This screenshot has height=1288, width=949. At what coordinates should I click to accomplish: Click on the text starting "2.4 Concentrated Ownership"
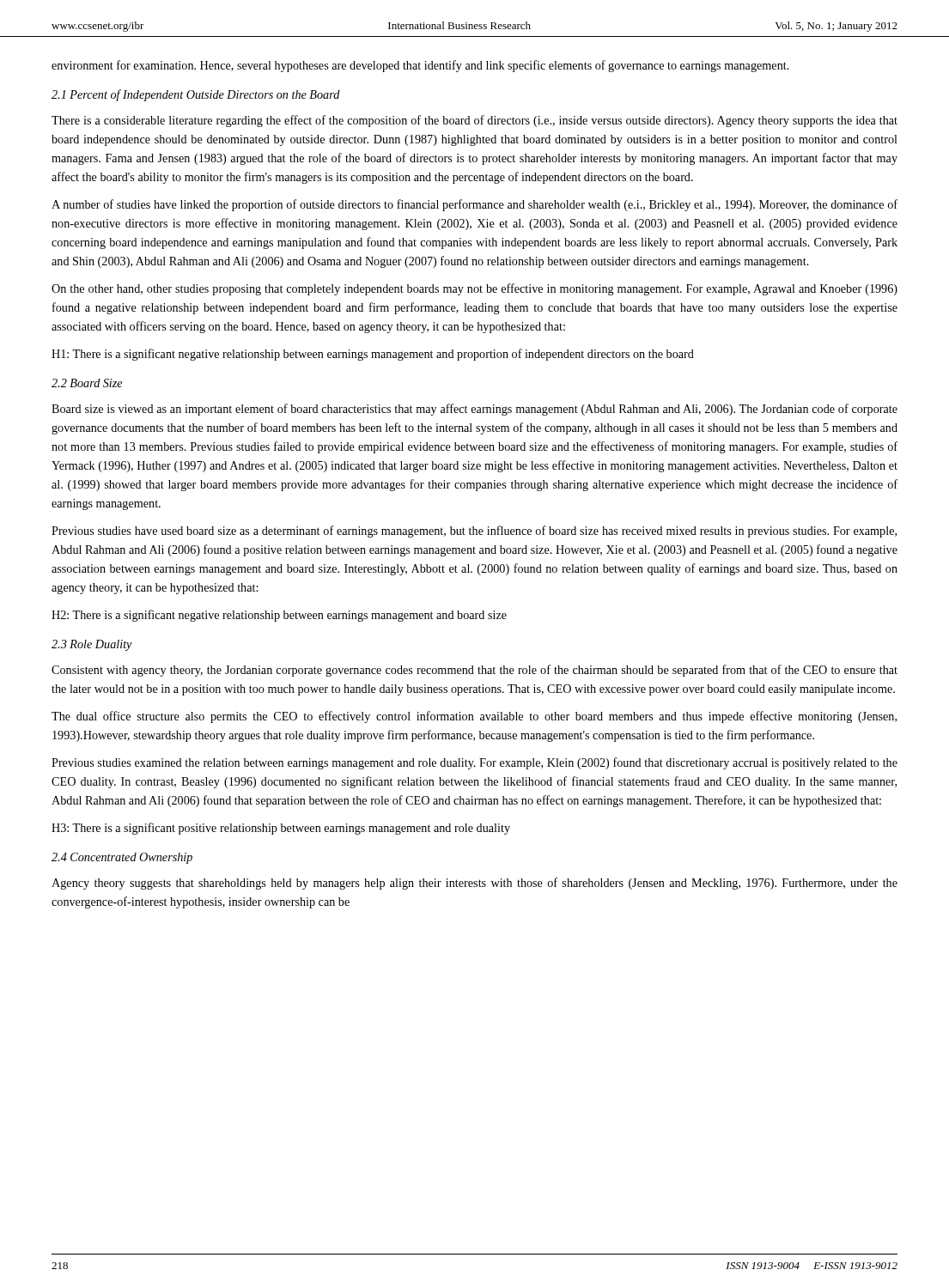122,858
